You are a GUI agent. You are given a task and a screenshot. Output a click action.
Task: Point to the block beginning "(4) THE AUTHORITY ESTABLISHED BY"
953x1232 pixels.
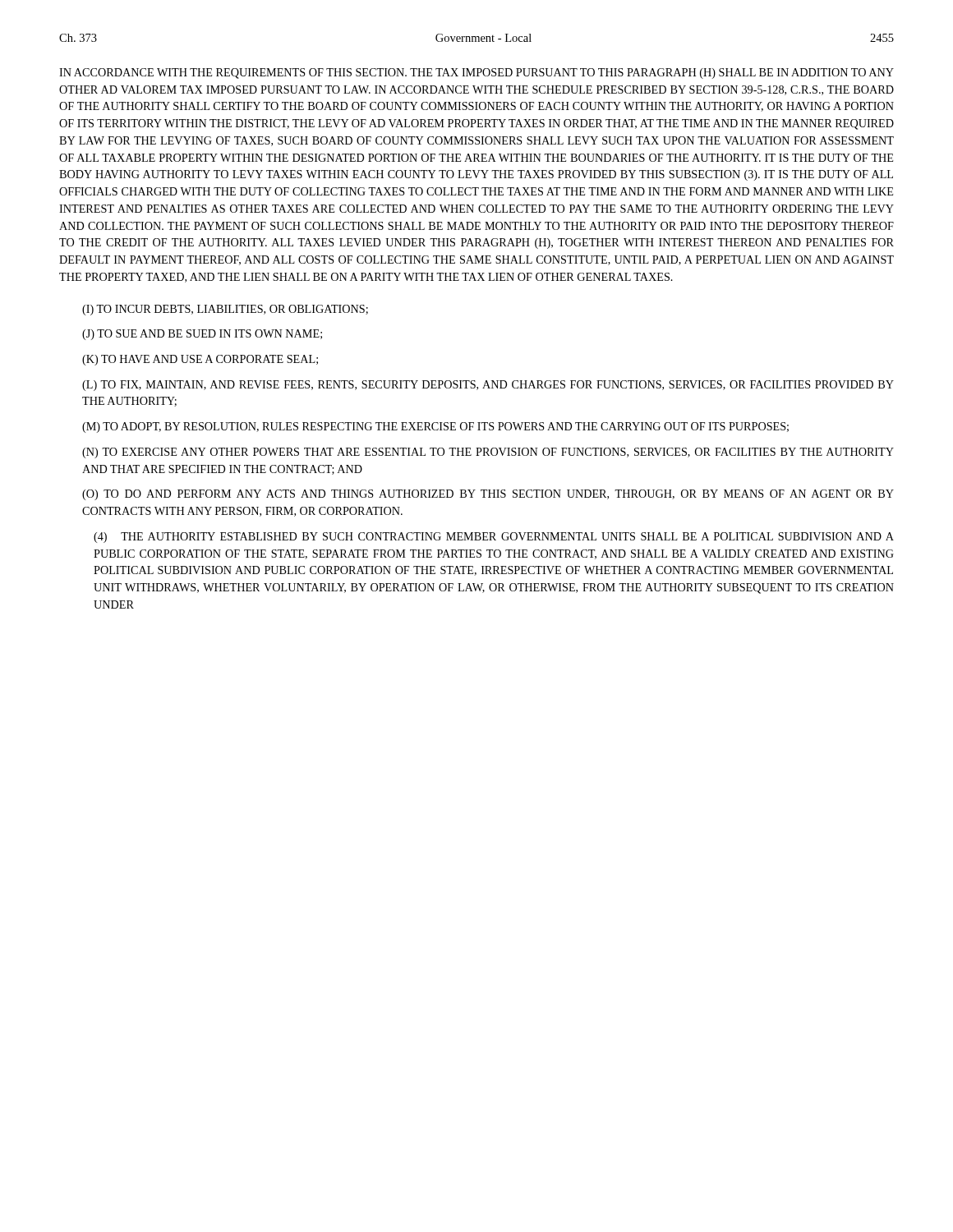(x=494, y=570)
